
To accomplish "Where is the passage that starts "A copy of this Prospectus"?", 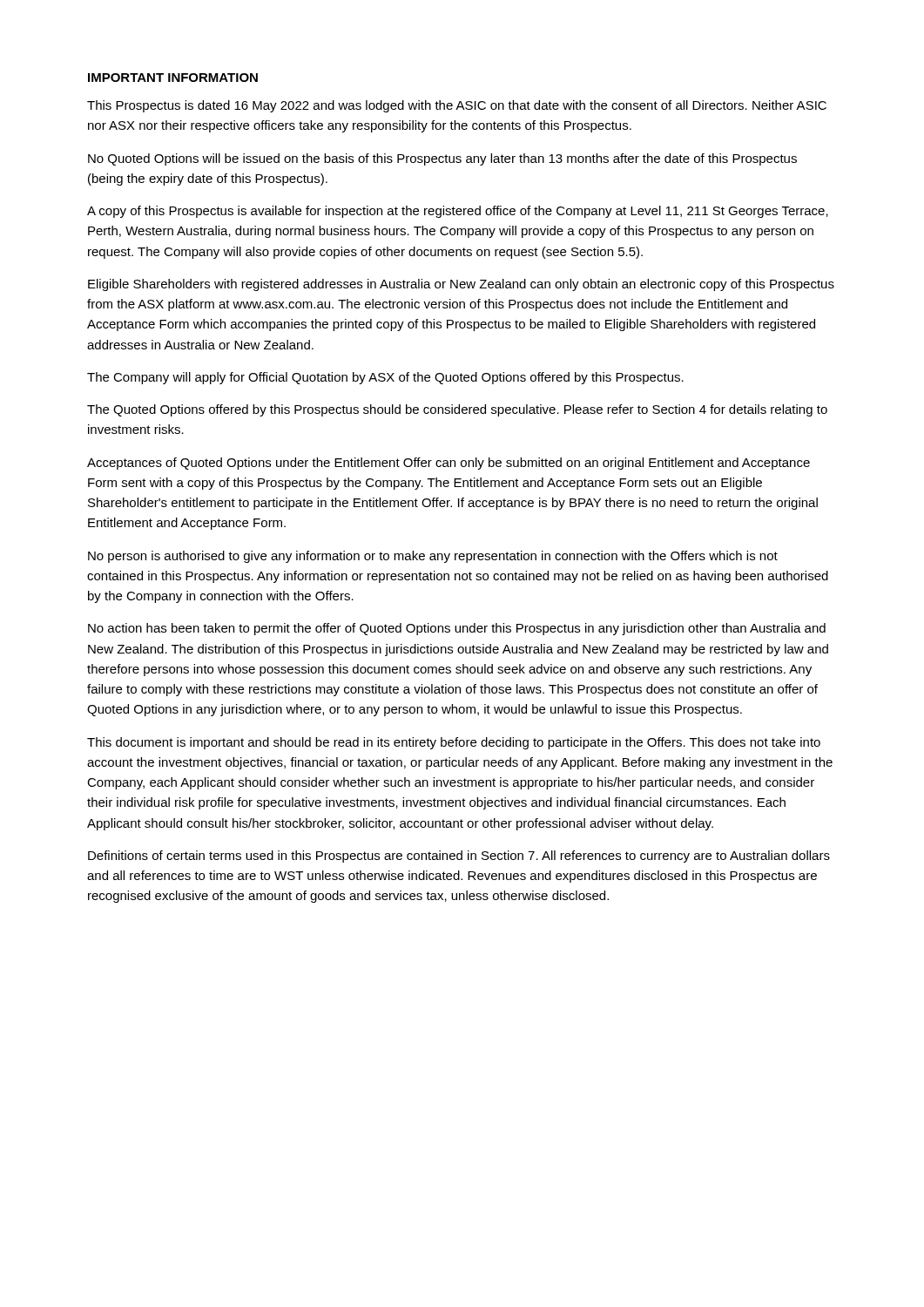I will click(458, 231).
